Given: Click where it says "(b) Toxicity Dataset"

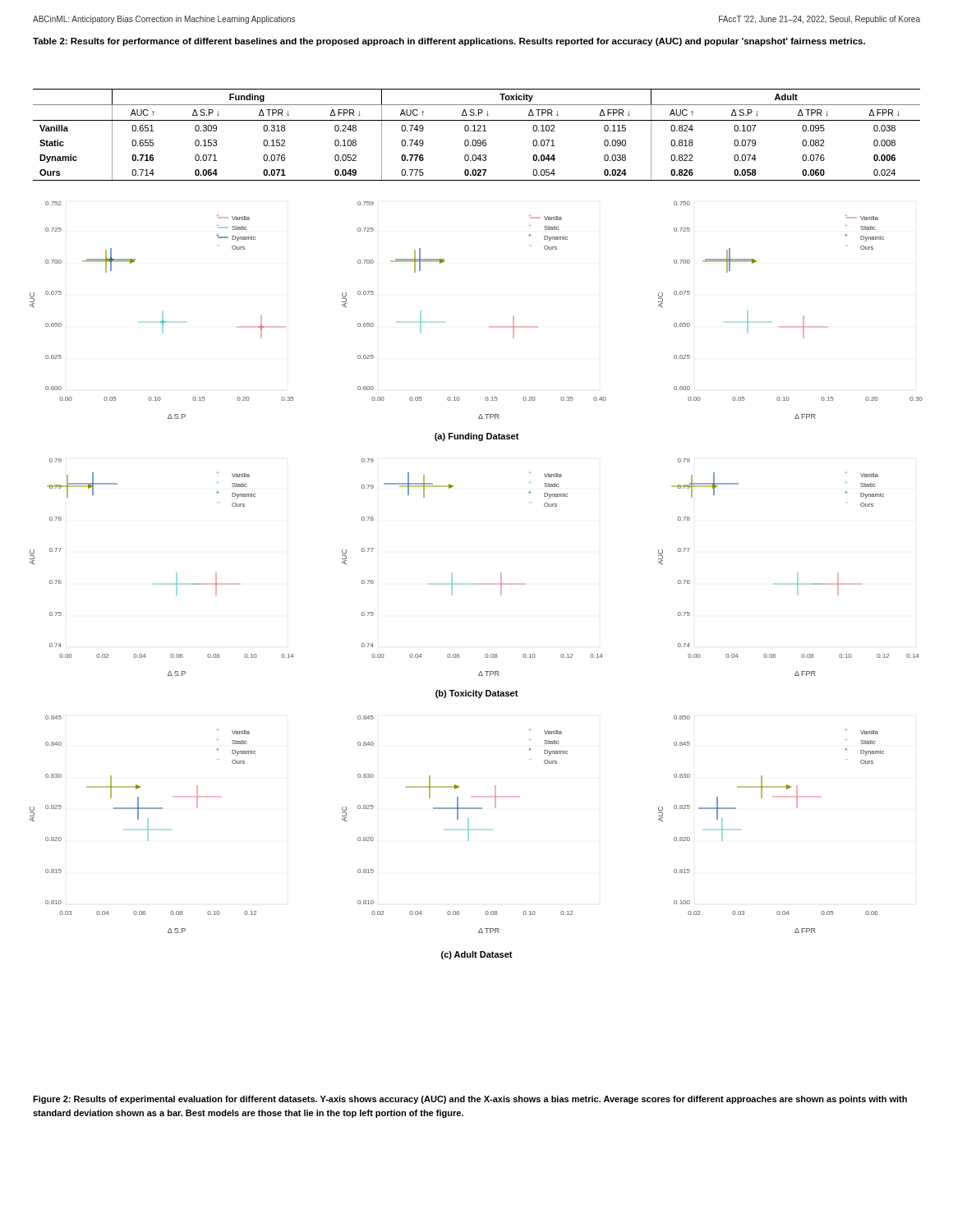Looking at the screenshot, I should pos(476,693).
